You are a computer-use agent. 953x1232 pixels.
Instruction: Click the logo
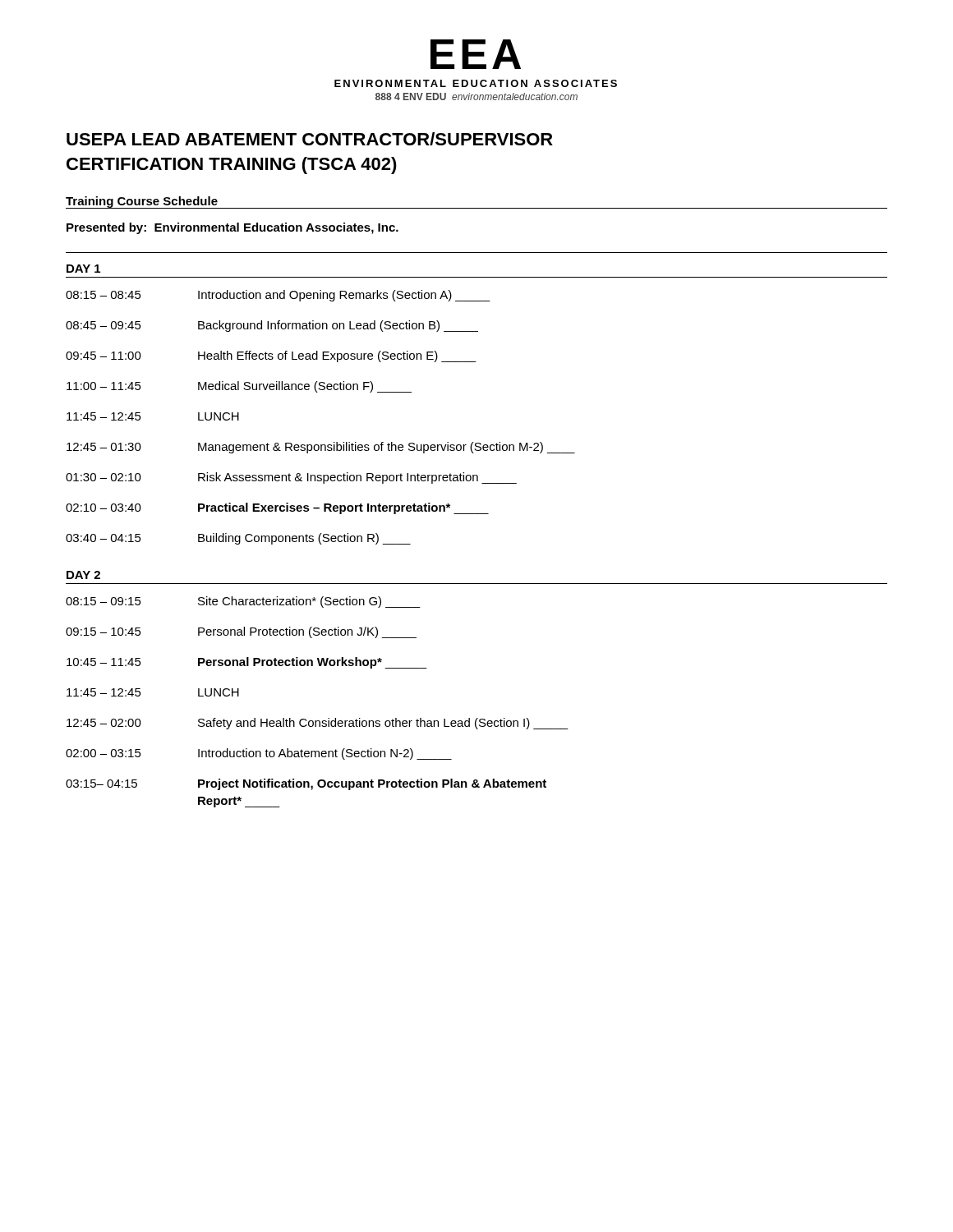click(x=476, y=68)
